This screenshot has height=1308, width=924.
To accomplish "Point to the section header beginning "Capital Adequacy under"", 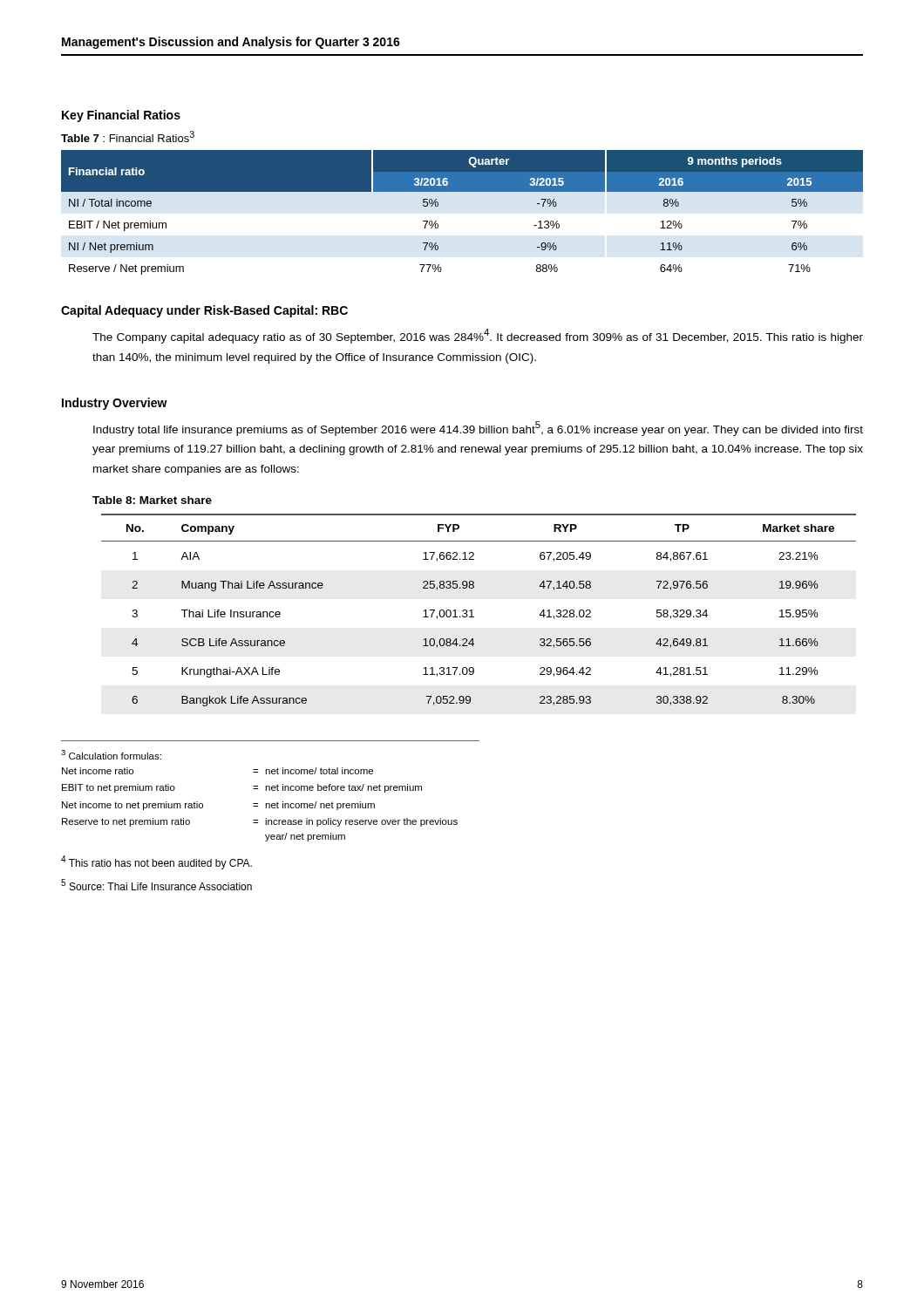I will point(205,311).
